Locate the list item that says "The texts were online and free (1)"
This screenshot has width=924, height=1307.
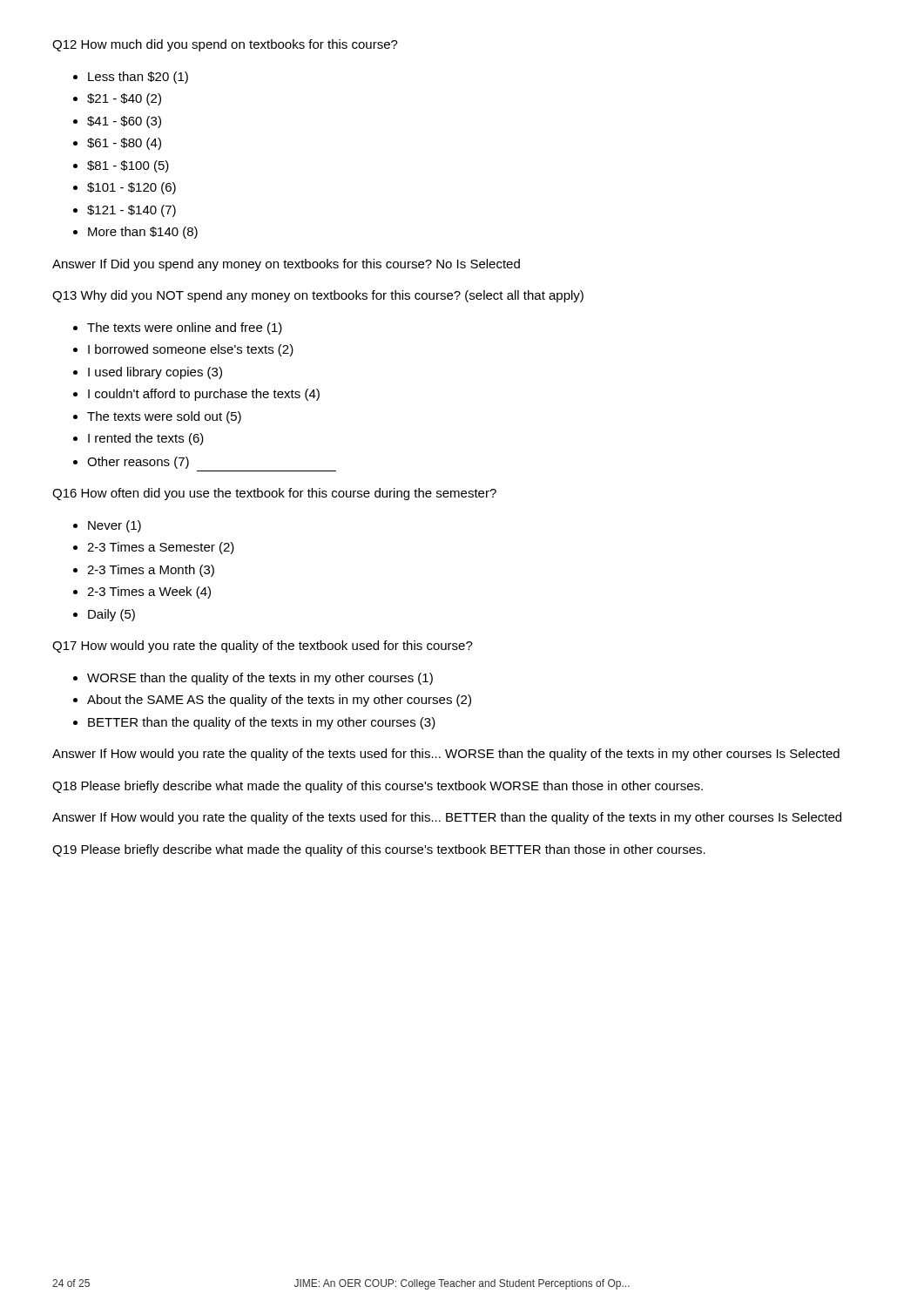click(185, 327)
